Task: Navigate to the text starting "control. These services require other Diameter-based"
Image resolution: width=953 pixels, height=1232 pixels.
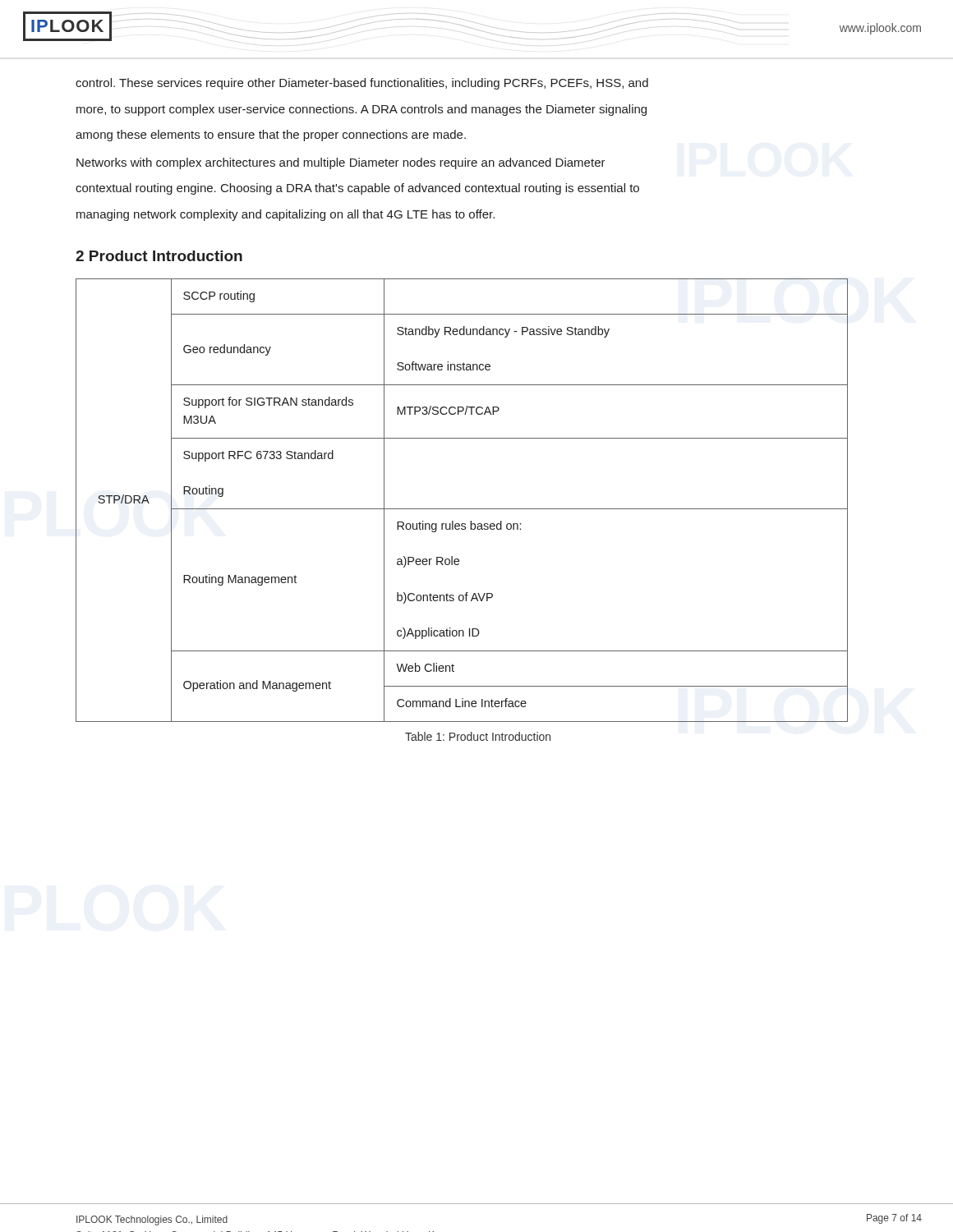Action: pos(362,83)
